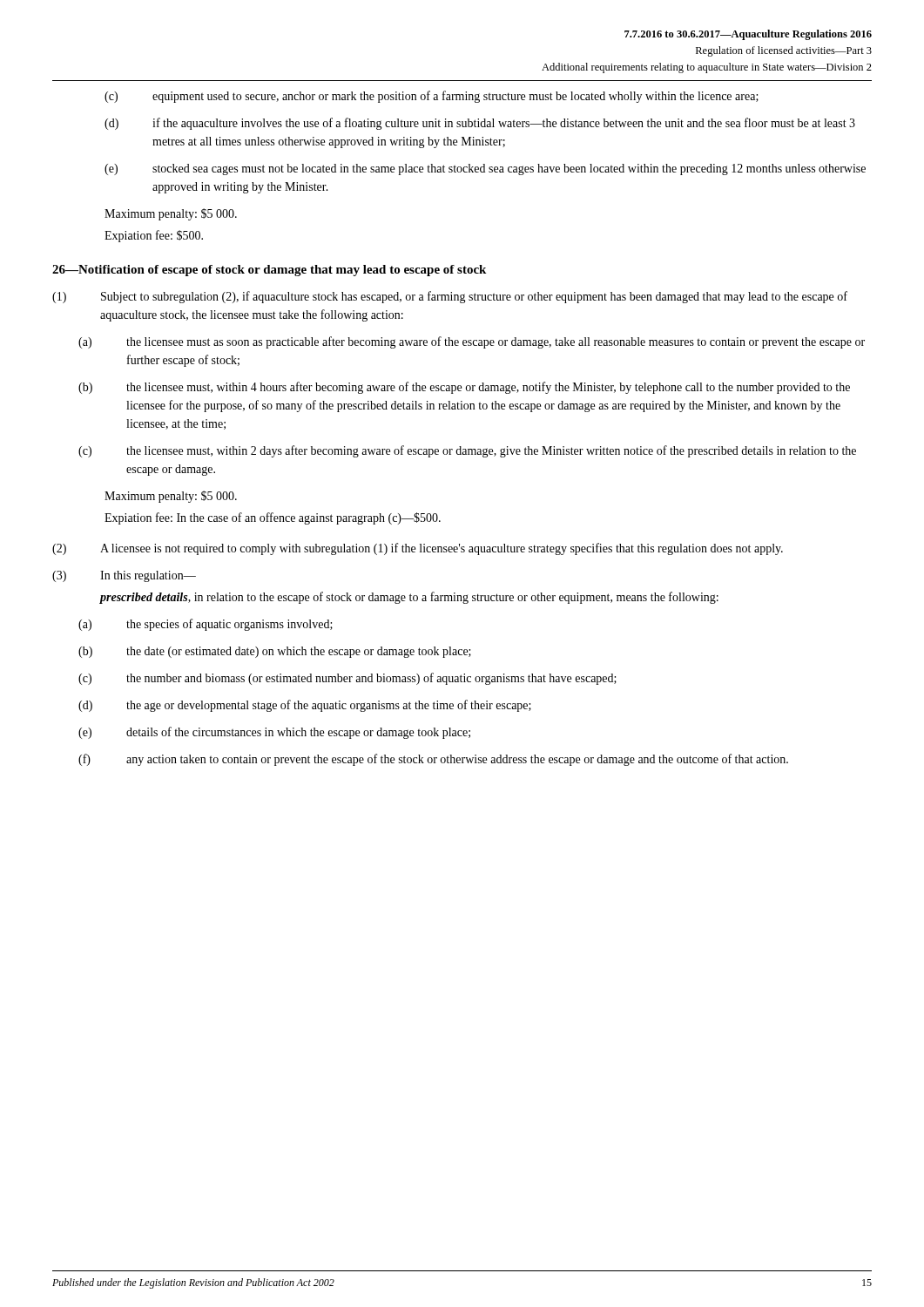Click on the list item containing "(d) if the aquaculture"

[x=462, y=132]
